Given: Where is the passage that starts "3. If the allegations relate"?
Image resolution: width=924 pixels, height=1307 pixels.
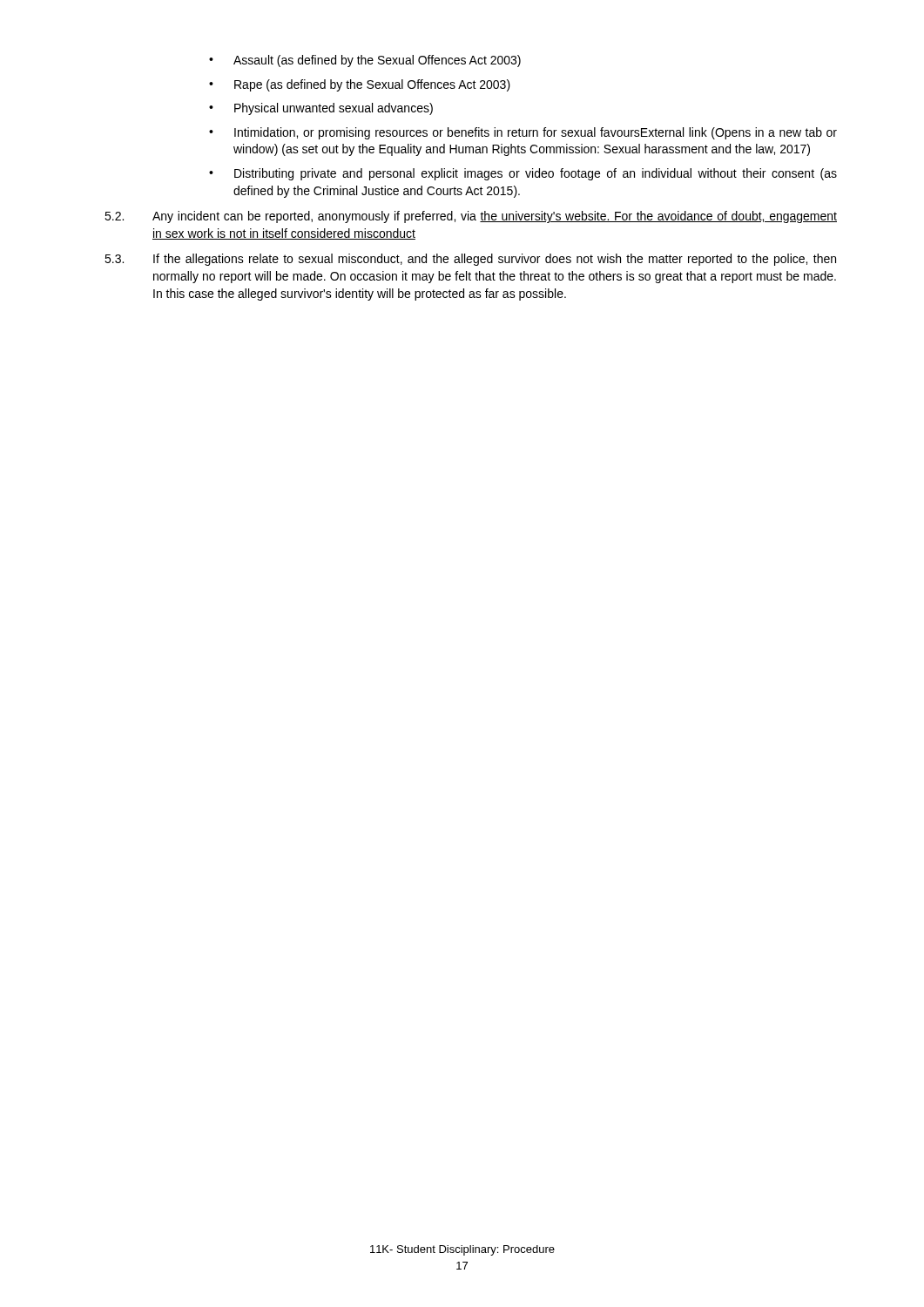Looking at the screenshot, I should pyautogui.click(x=471, y=277).
